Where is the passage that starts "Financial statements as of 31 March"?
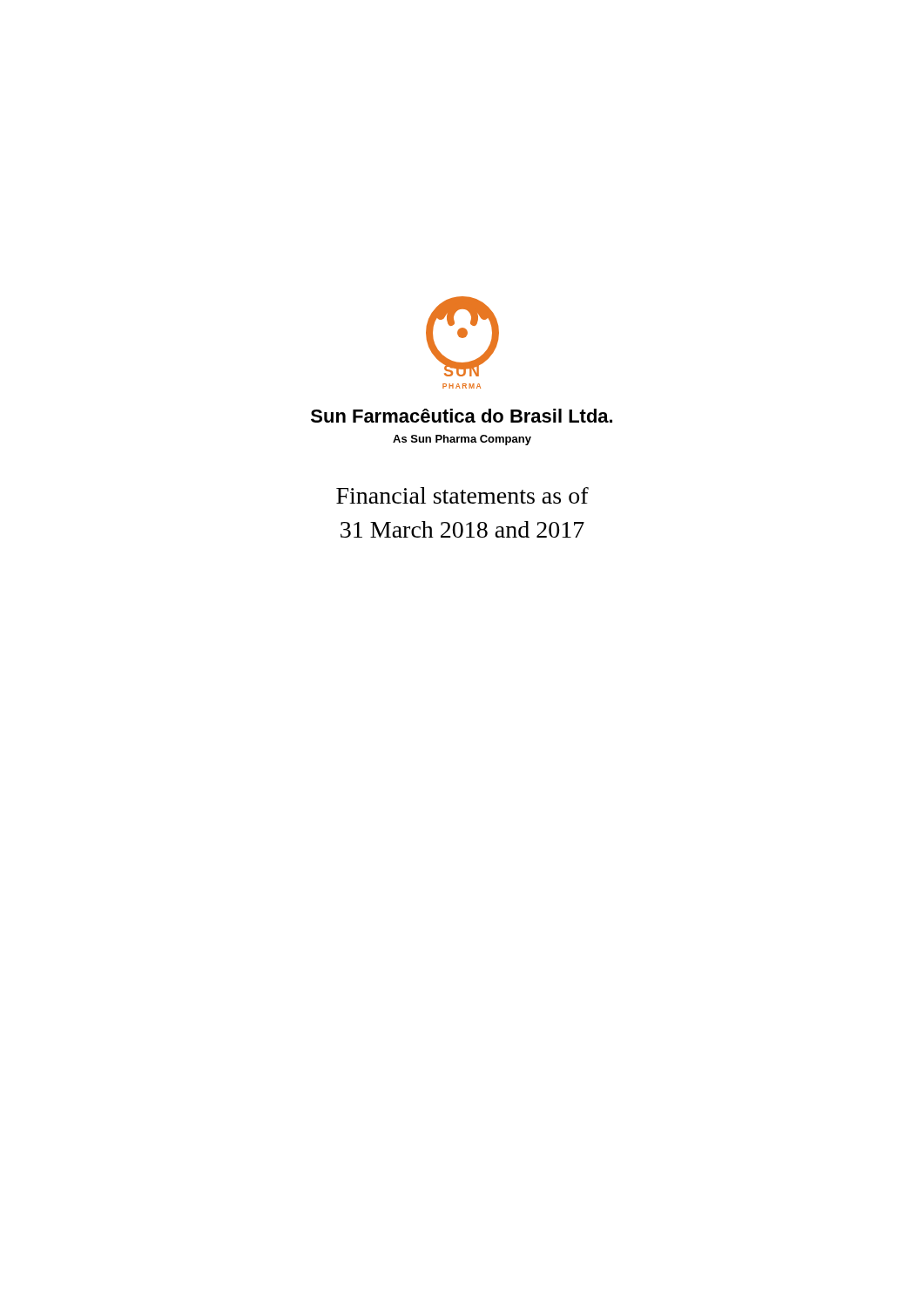924x1307 pixels. tap(462, 512)
